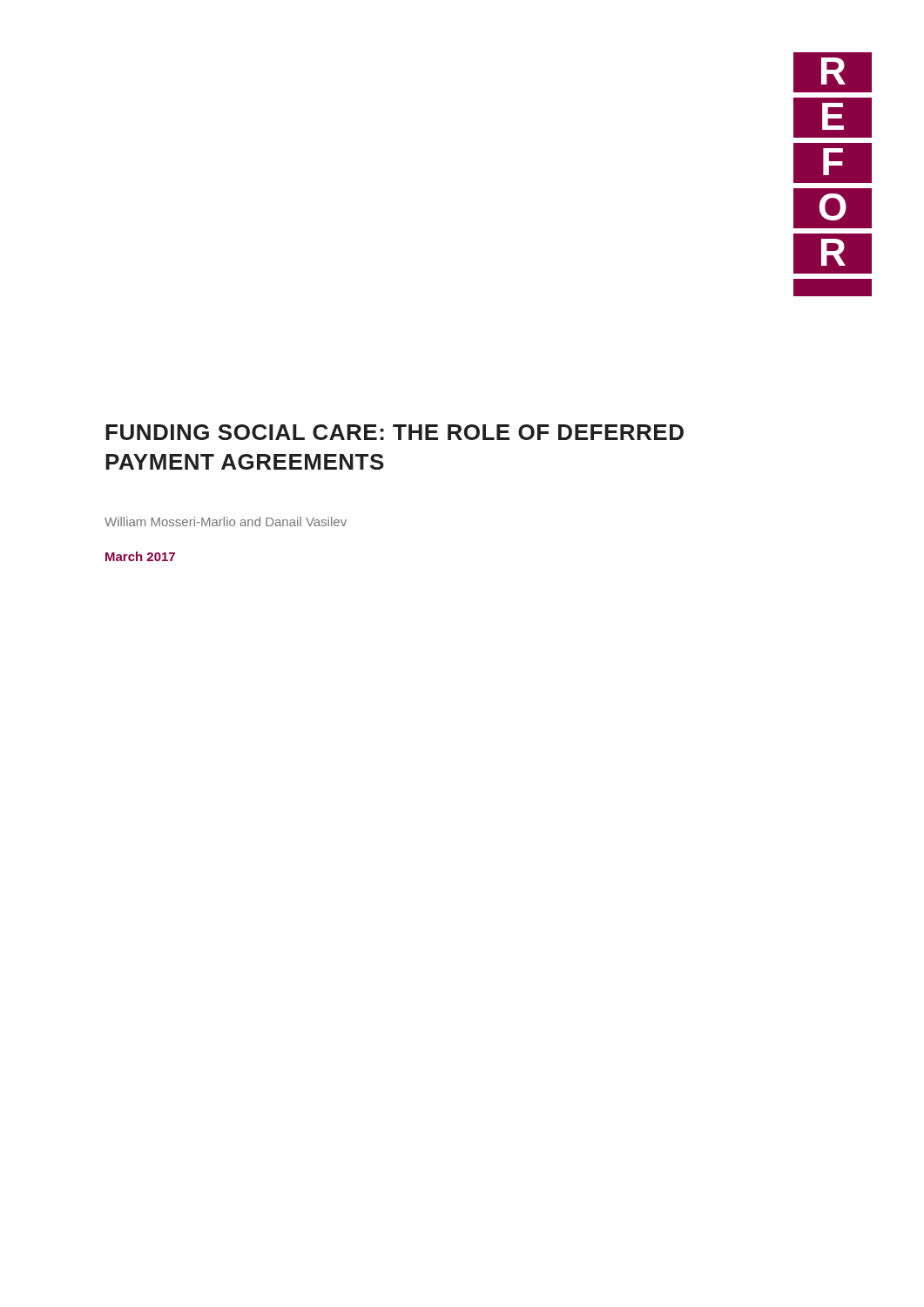Click on the title that says "Funding social care: the"

pyautogui.click(x=395, y=447)
